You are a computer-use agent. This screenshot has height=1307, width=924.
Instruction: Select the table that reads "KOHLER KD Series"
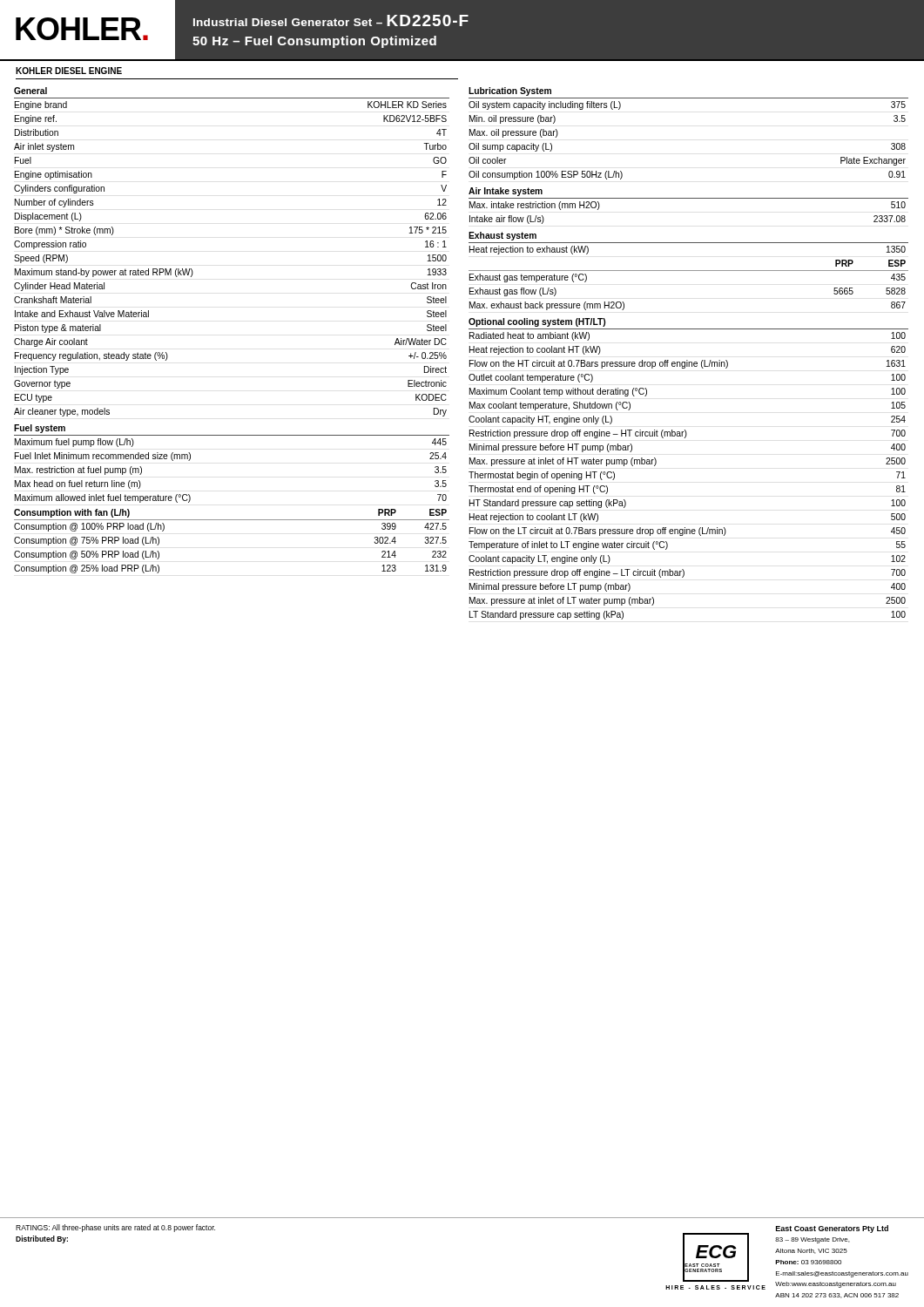[232, 330]
